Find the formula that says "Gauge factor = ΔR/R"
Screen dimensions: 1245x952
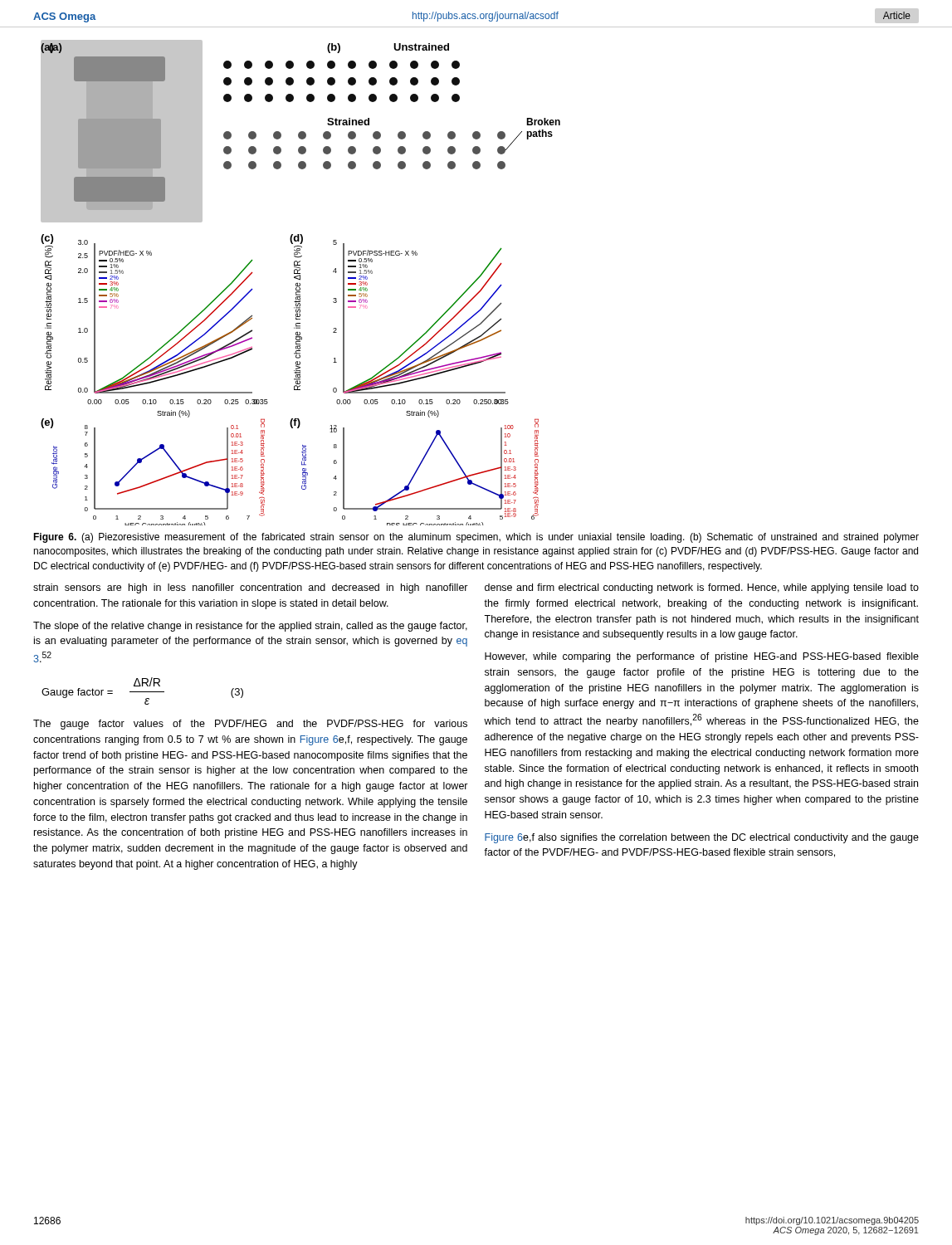click(143, 692)
